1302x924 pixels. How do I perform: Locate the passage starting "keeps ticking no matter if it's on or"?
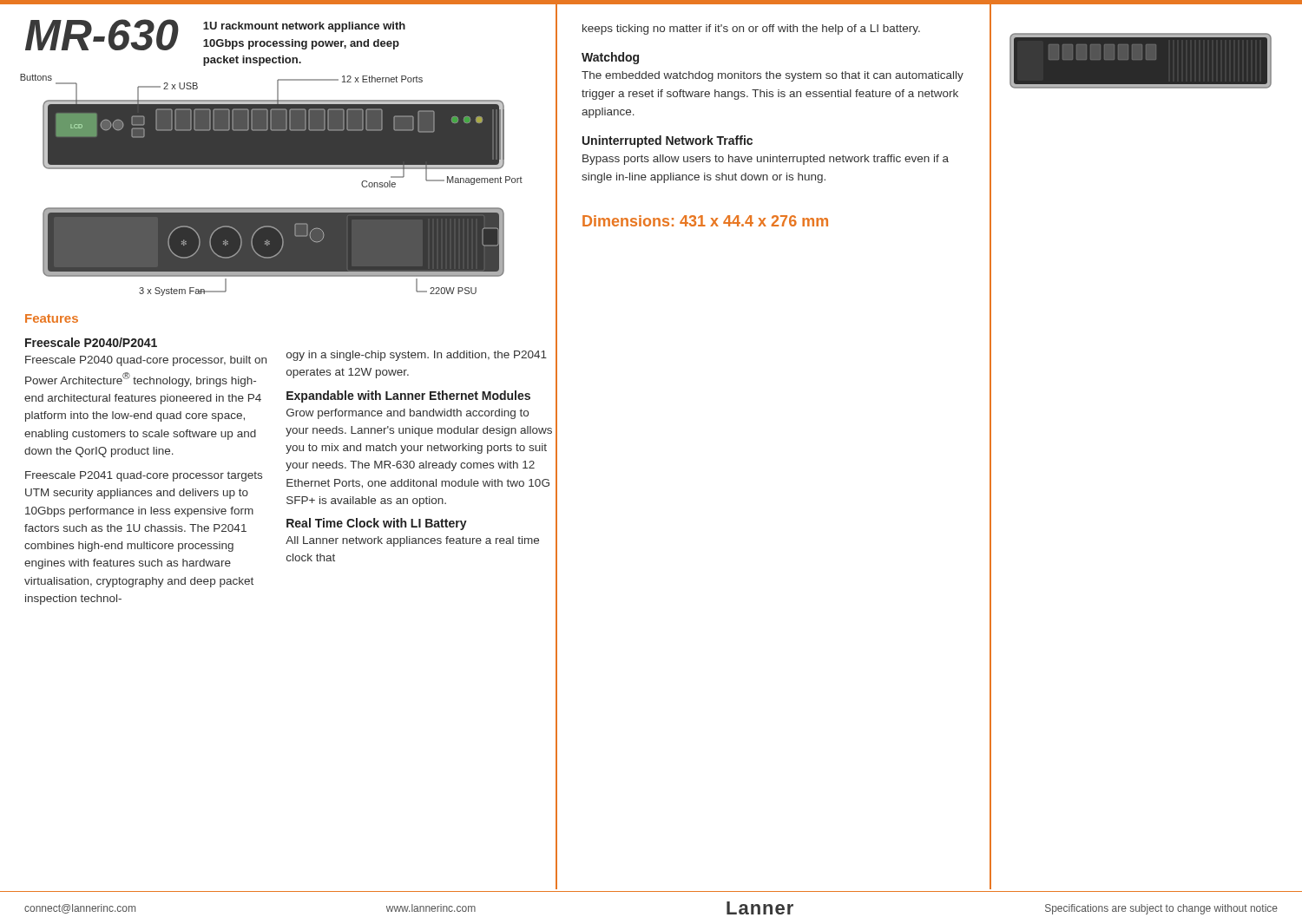coord(751,28)
